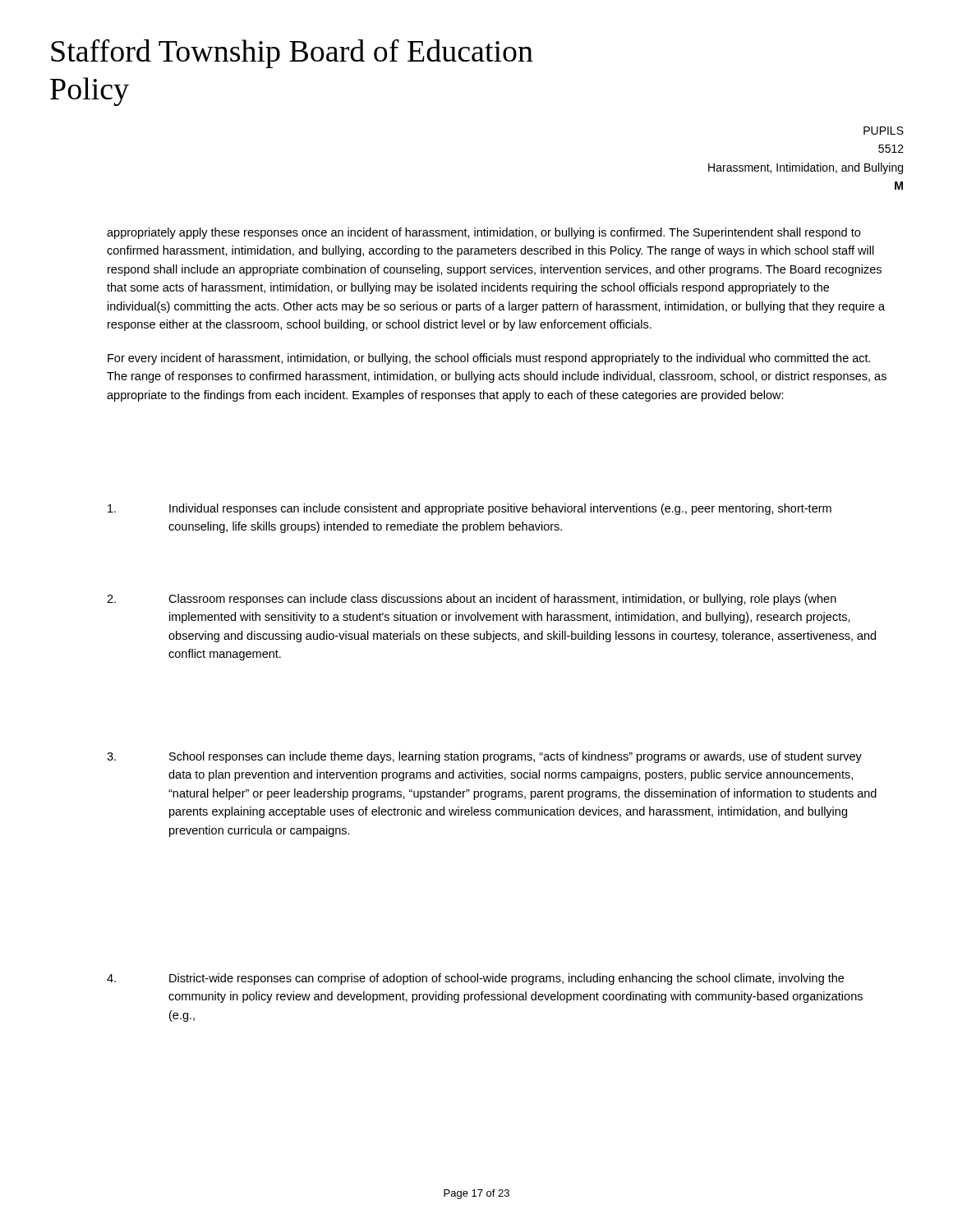Image resolution: width=953 pixels, height=1232 pixels.
Task: Navigate to the element starting "Individual responses can include consistent and appropriate positive"
Action: (476, 518)
